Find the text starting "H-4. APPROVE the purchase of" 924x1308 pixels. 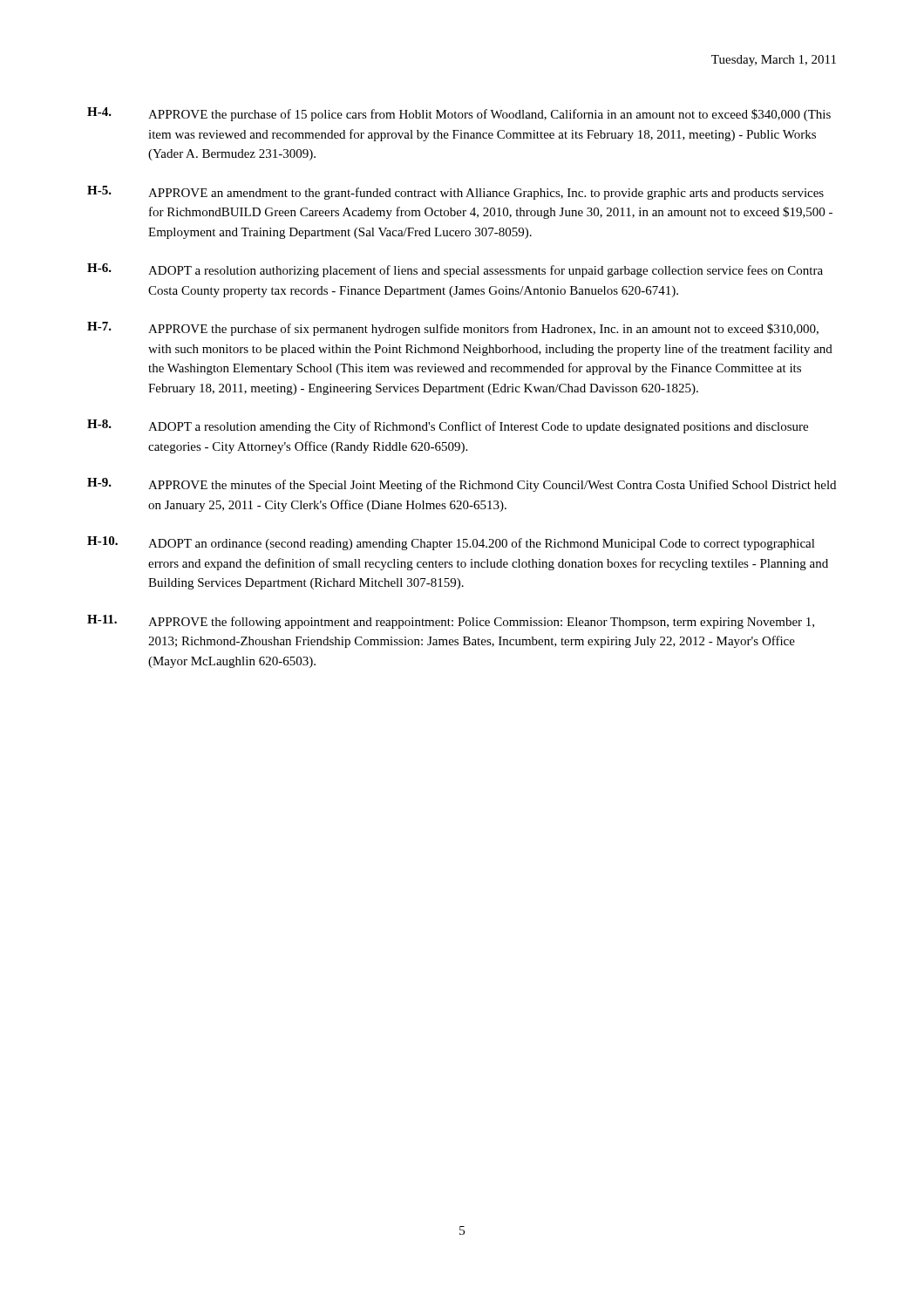pos(462,134)
